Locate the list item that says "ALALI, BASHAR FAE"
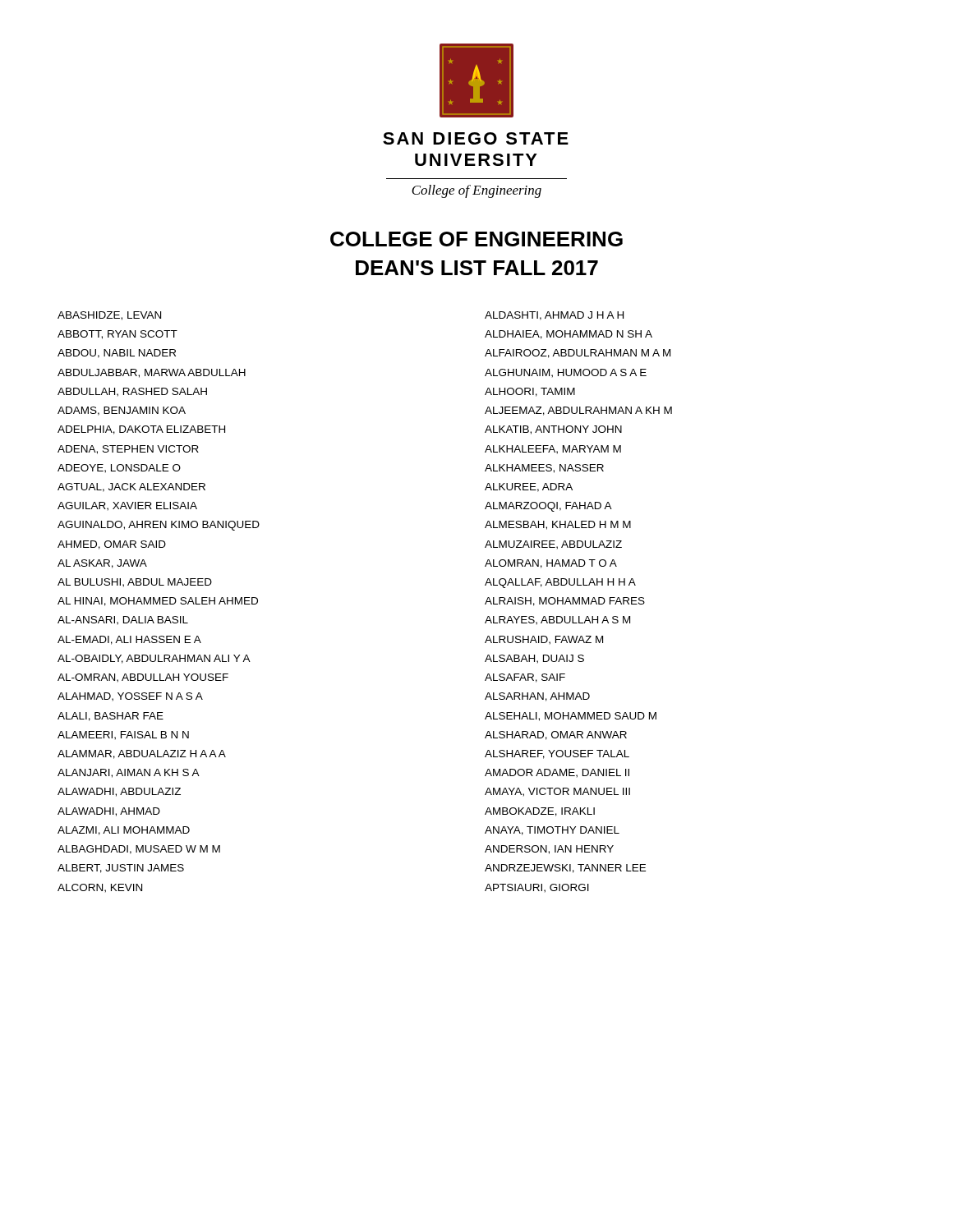Image resolution: width=953 pixels, height=1232 pixels. 111,715
